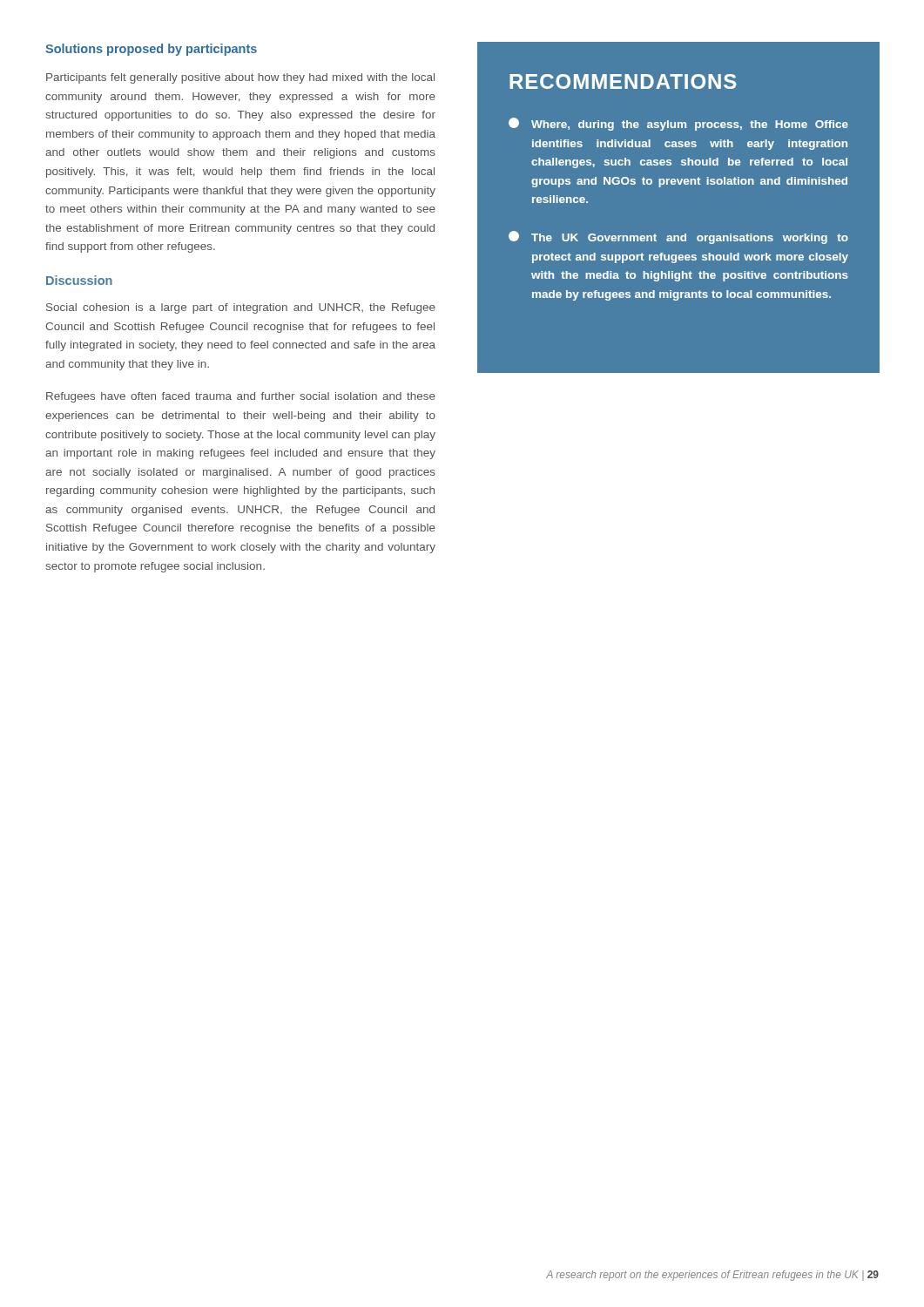Find the block on this page that starts "The UK Government and organisations working to"
This screenshot has width=924, height=1307.
pyautogui.click(x=678, y=266)
